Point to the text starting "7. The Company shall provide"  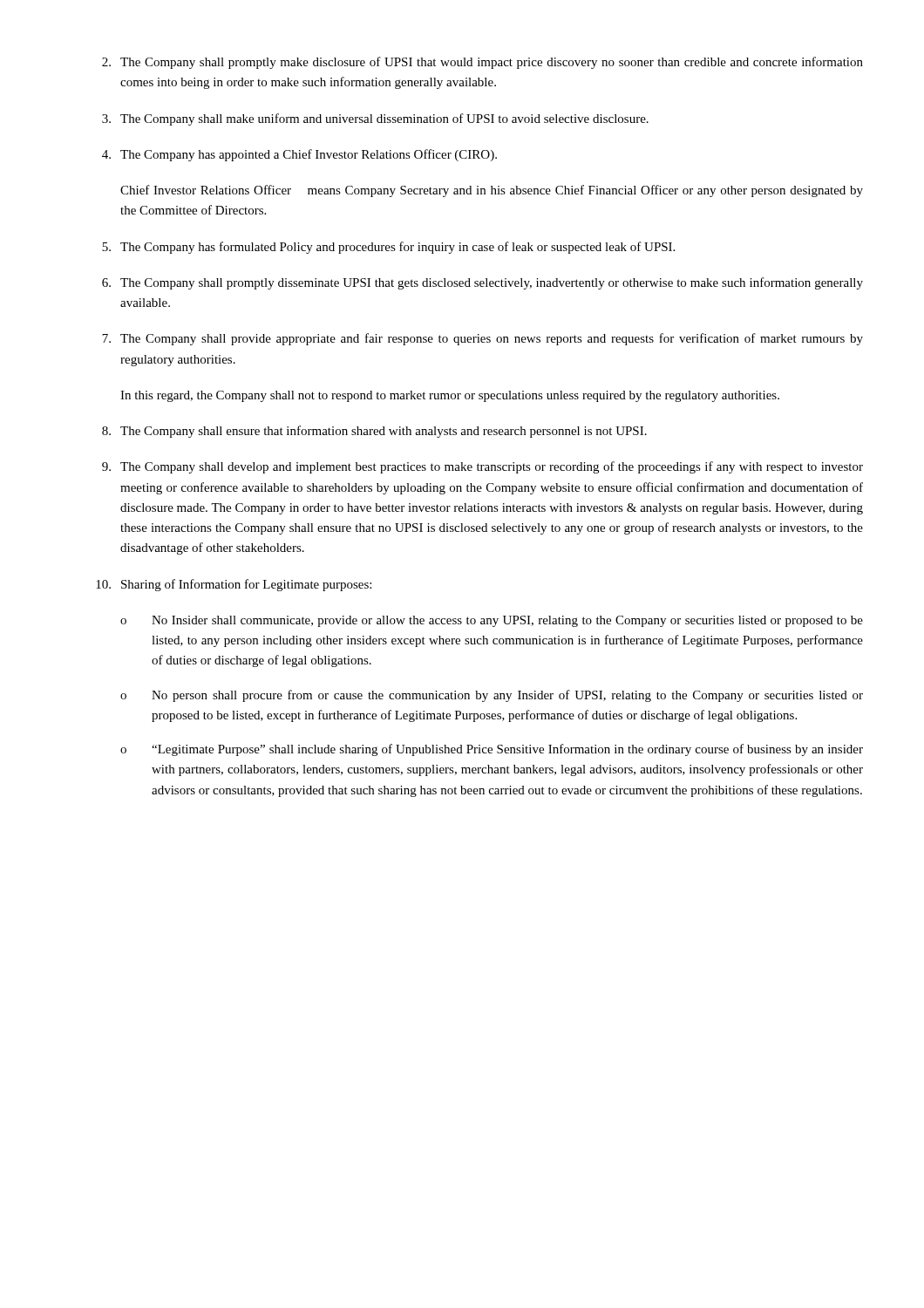[471, 349]
